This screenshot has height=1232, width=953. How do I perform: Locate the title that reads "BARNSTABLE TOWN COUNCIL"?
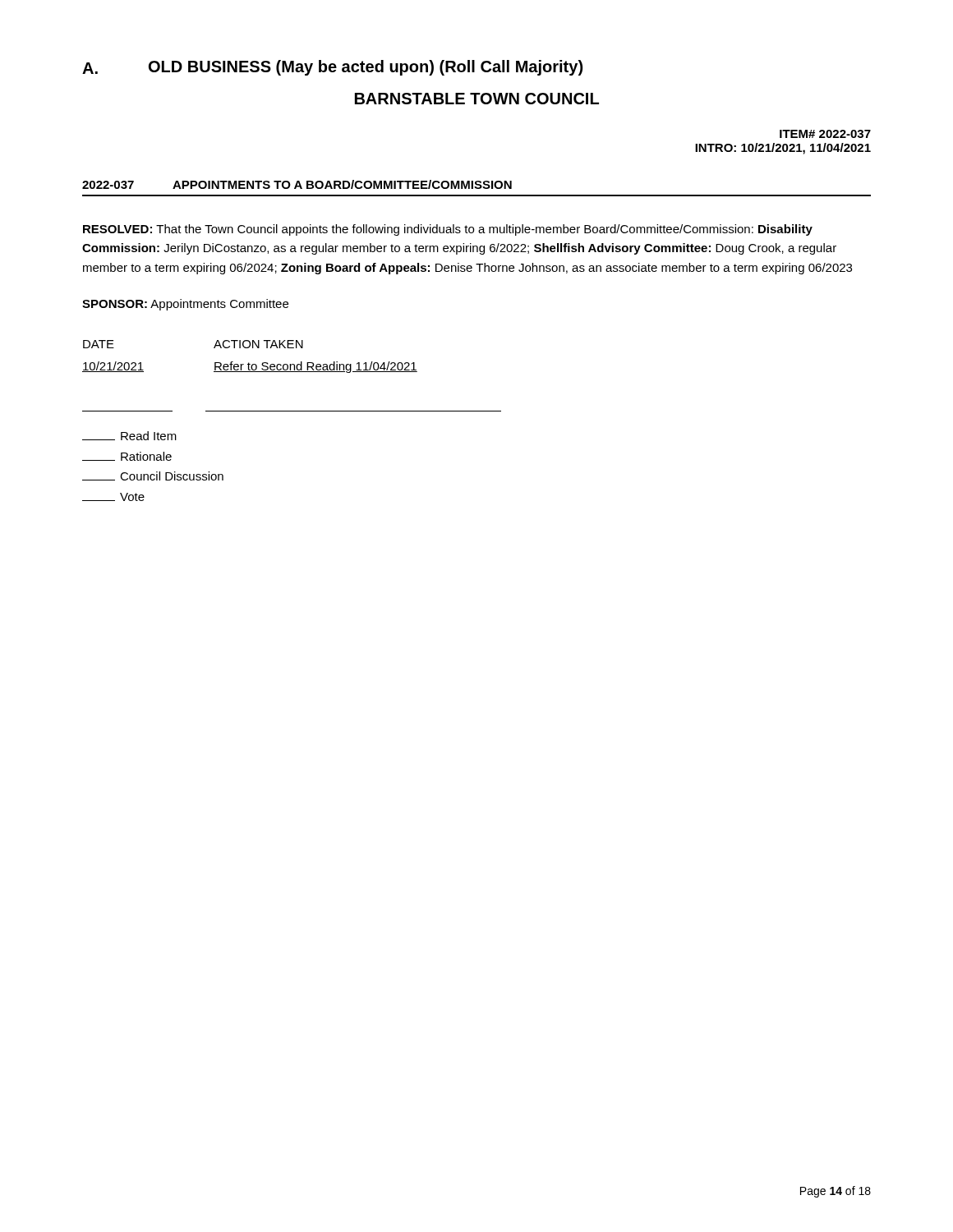coord(476,99)
